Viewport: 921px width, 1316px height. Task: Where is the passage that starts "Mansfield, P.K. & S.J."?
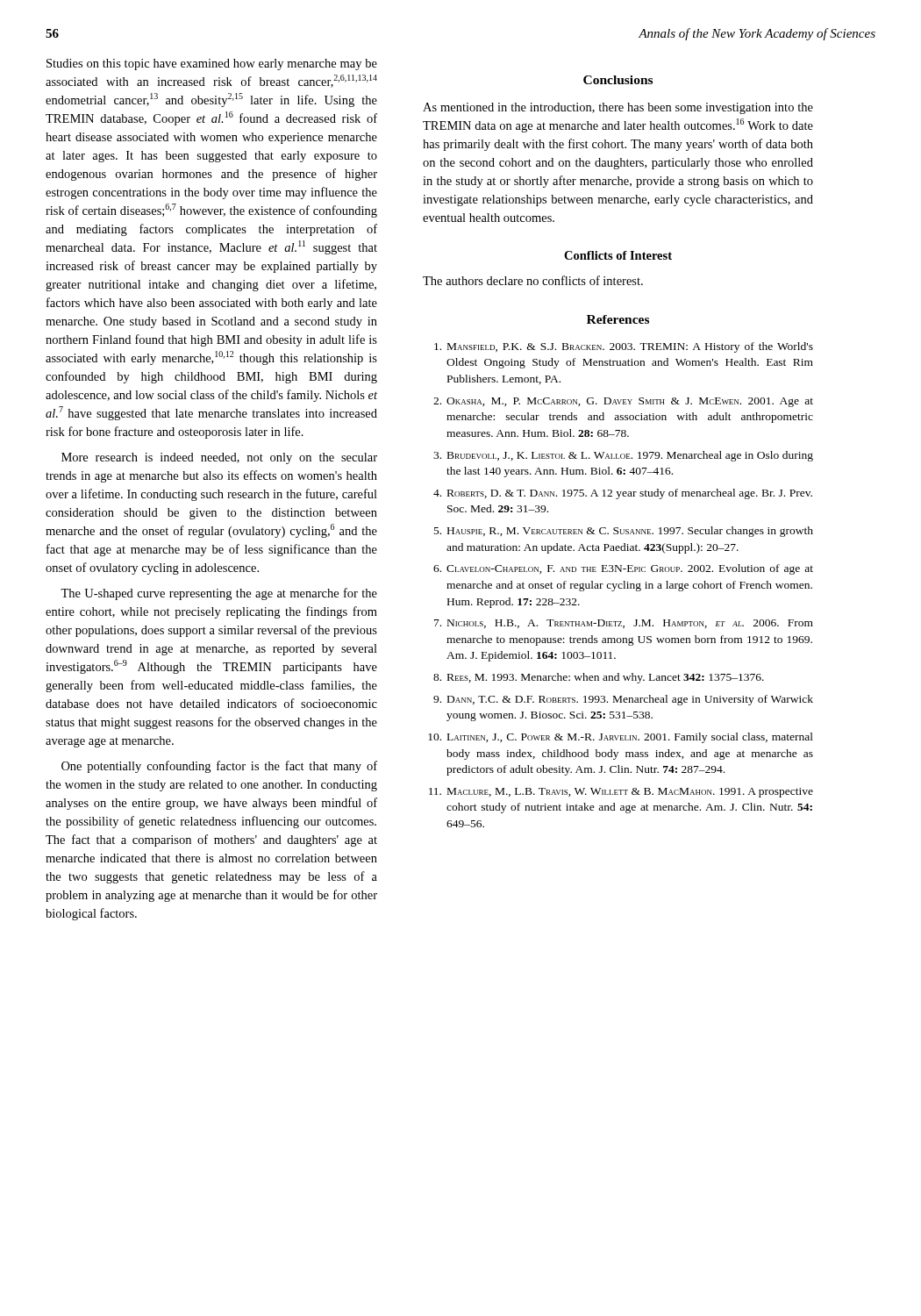pyautogui.click(x=618, y=363)
